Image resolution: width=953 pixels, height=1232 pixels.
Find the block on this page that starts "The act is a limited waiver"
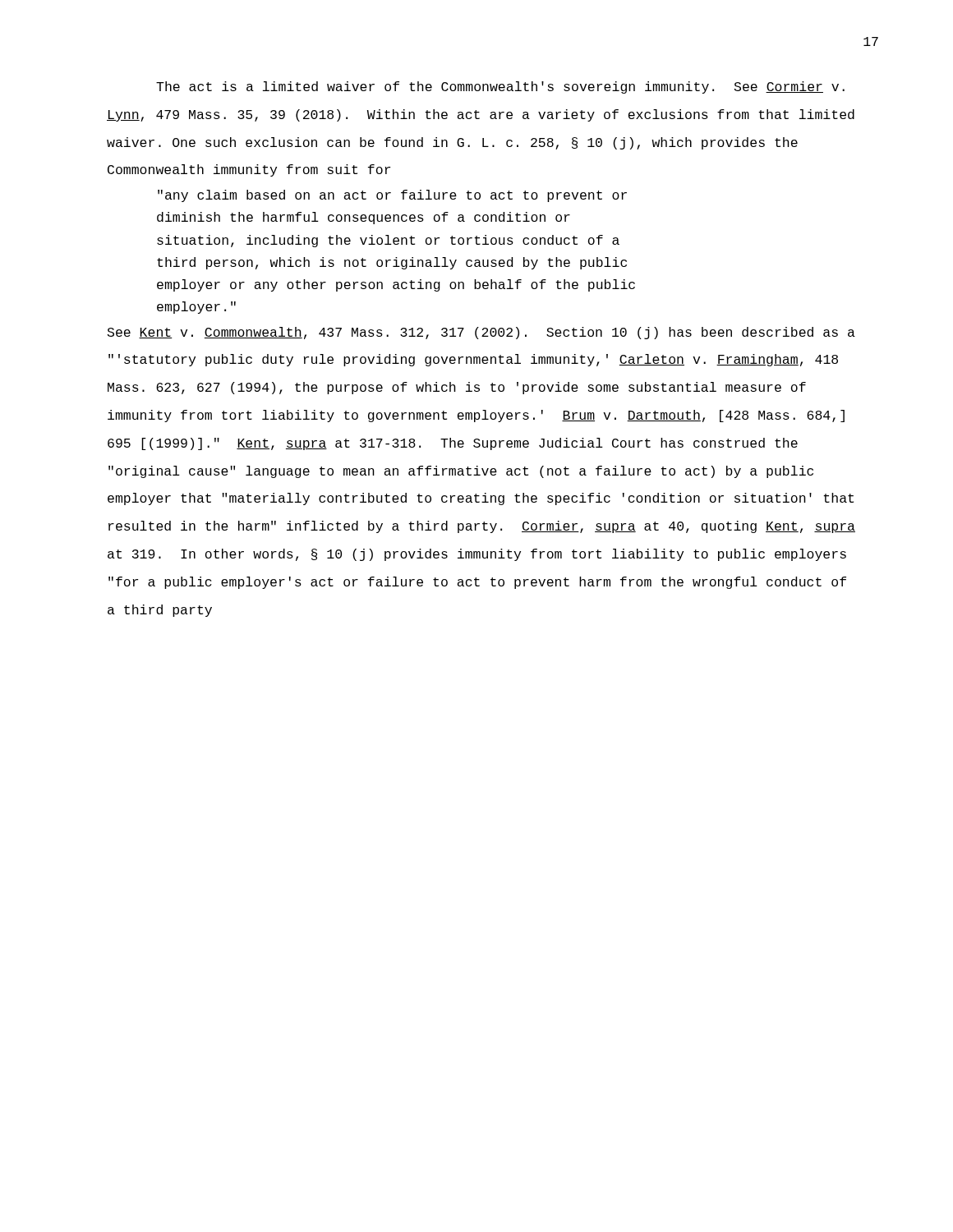tap(483, 129)
